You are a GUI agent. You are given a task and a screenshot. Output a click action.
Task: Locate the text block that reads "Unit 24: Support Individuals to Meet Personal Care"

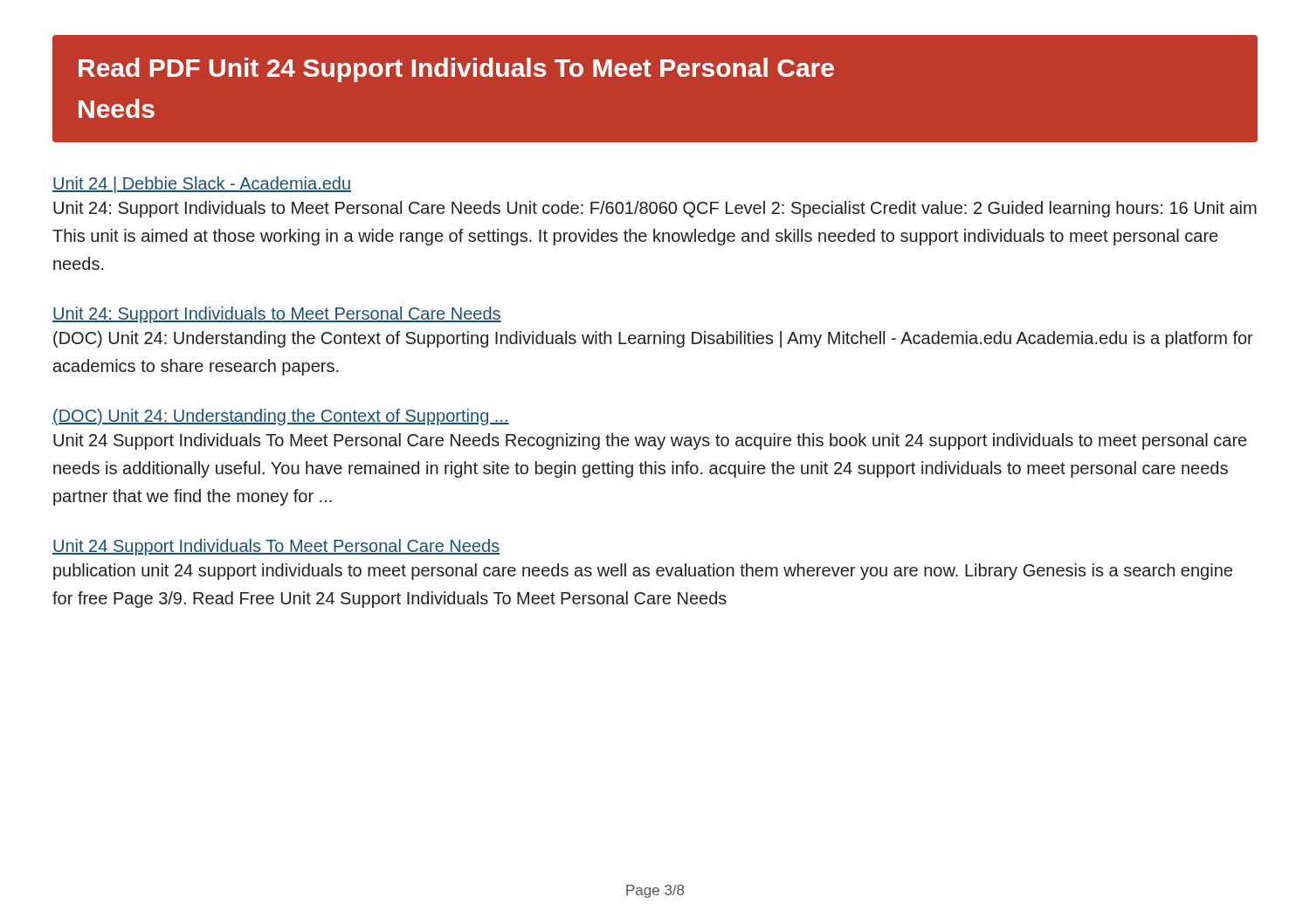(655, 236)
